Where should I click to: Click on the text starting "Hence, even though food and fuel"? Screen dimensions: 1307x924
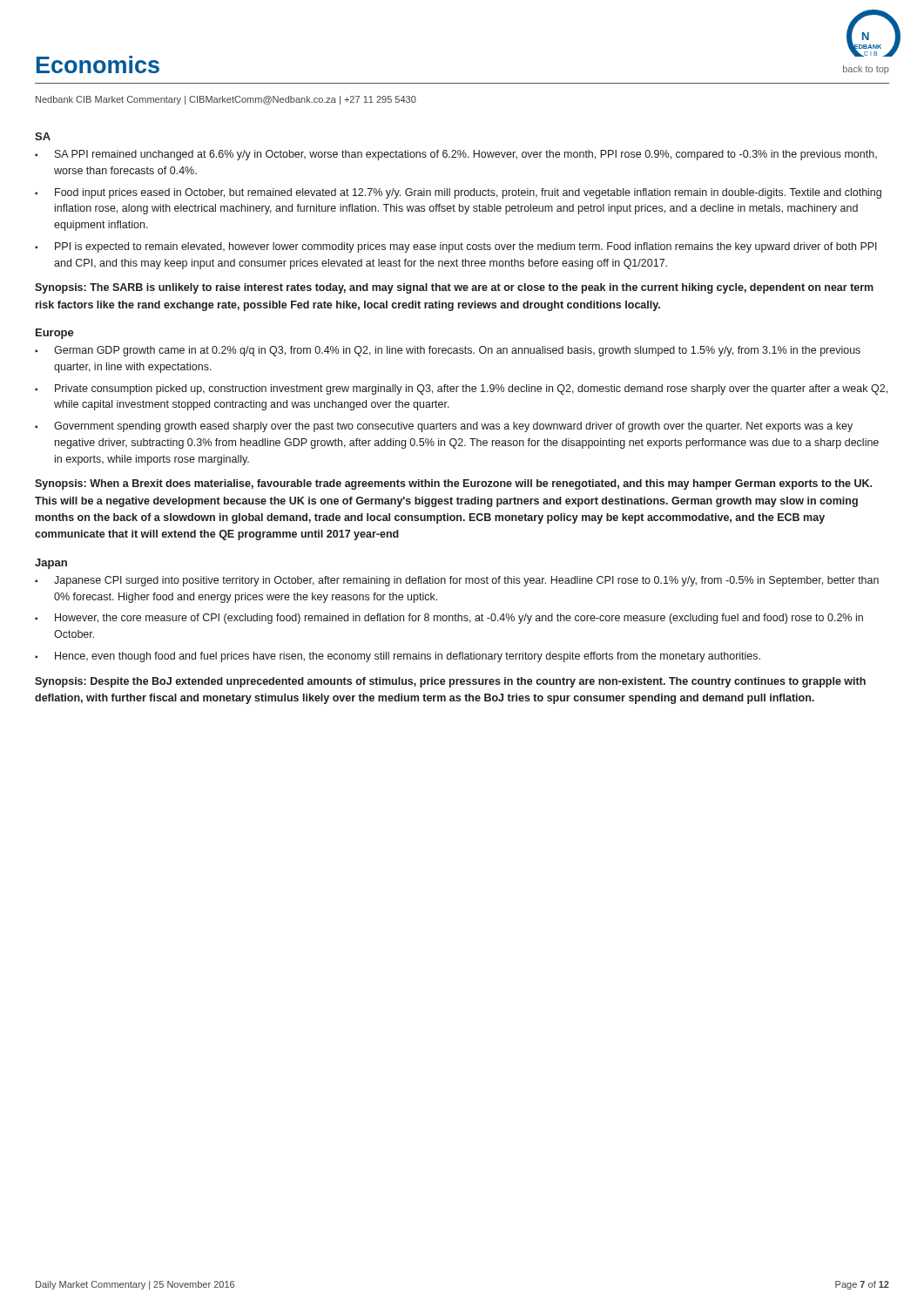pos(408,656)
